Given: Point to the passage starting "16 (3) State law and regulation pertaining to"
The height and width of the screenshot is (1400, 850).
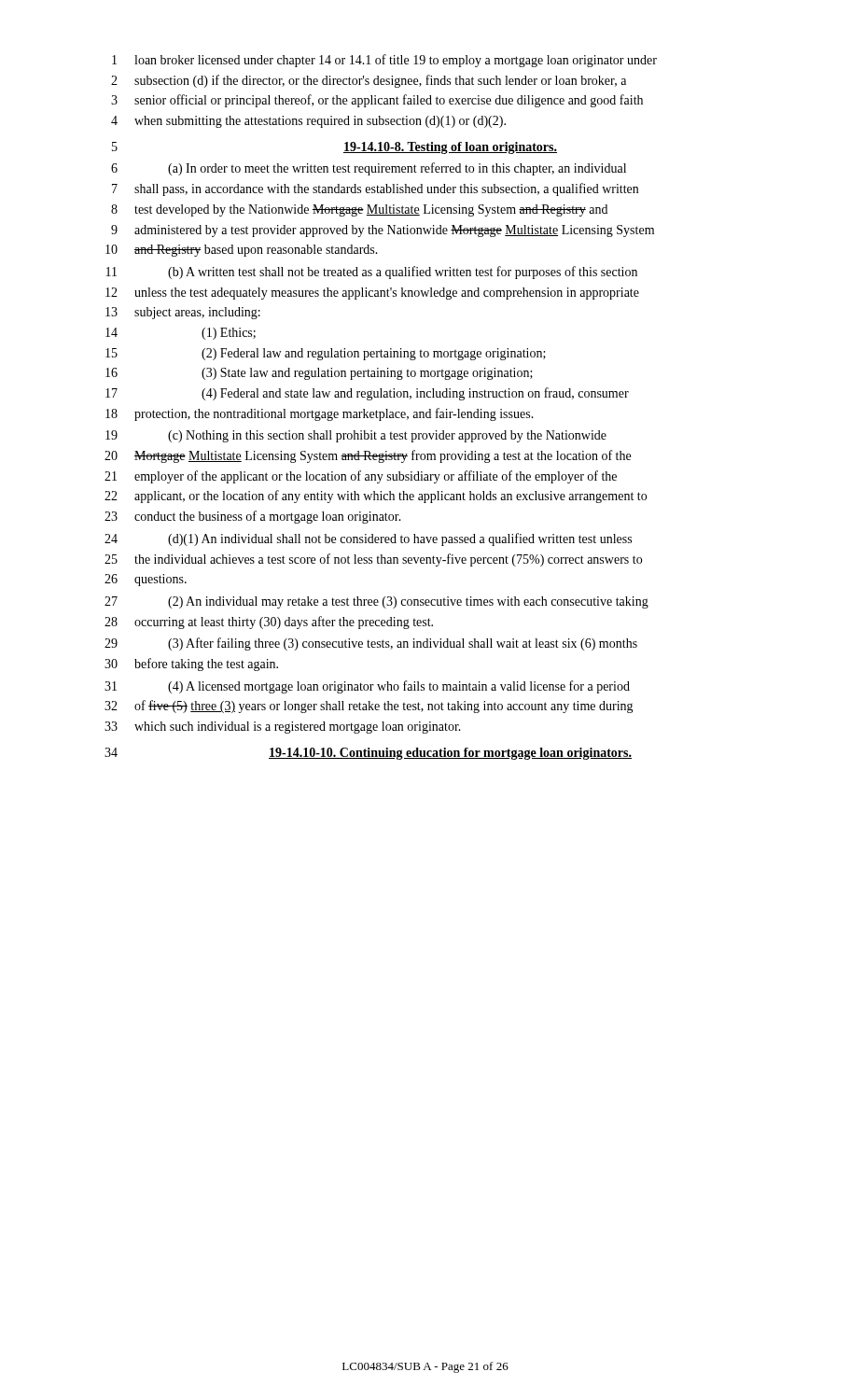Looking at the screenshot, I should [x=425, y=373].
